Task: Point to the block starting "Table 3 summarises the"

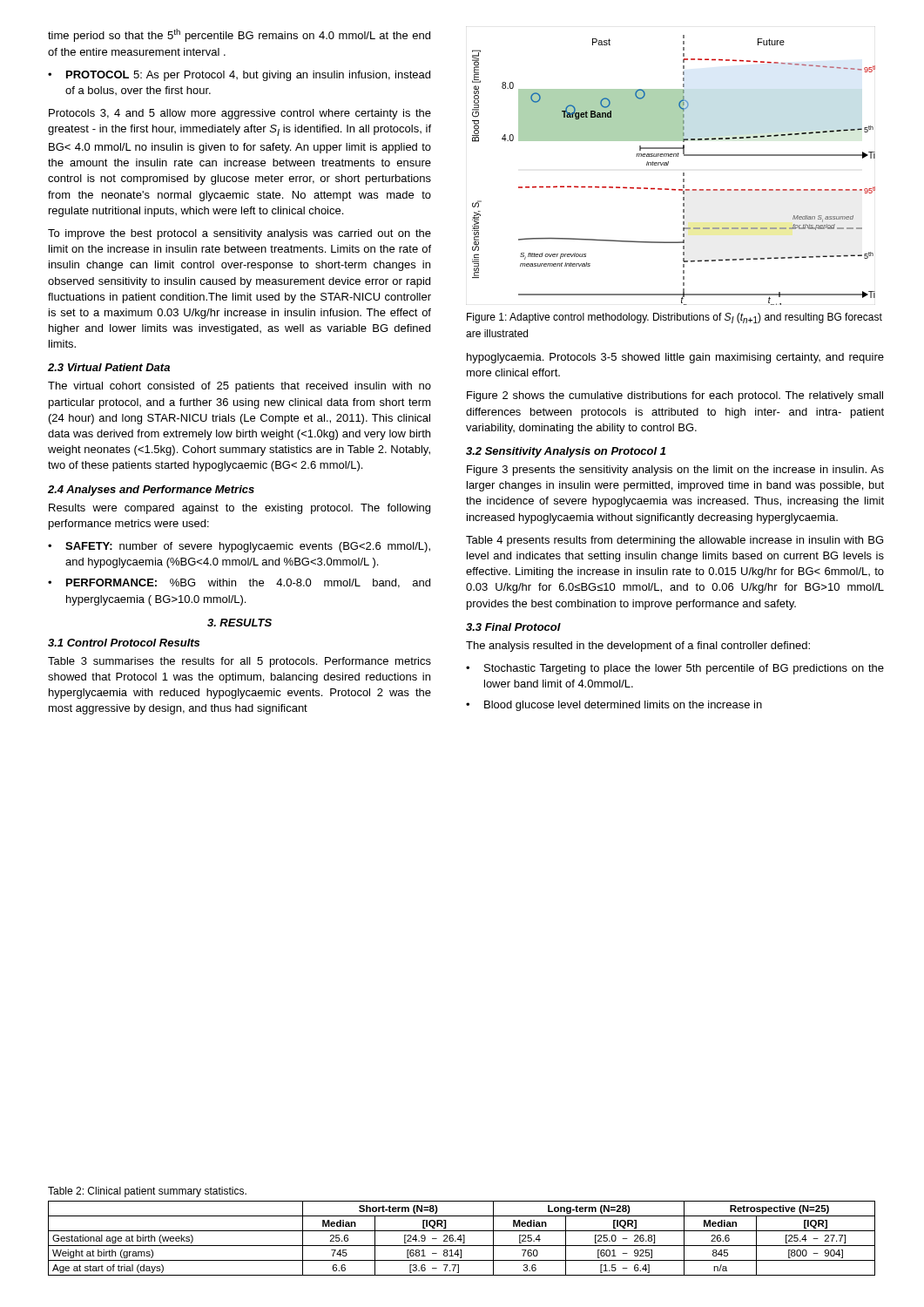Action: pos(239,685)
